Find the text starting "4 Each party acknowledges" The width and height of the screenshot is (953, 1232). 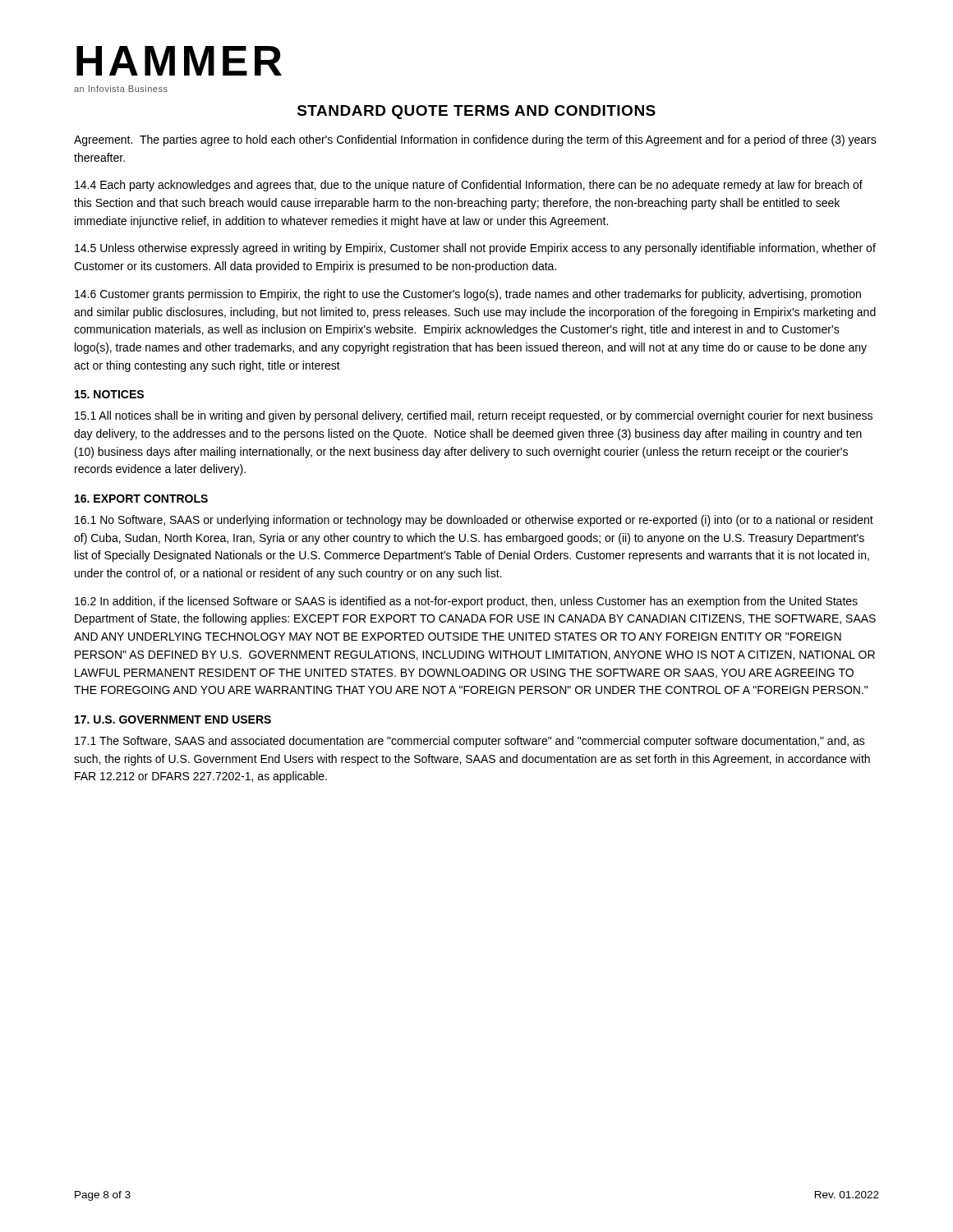pos(468,203)
